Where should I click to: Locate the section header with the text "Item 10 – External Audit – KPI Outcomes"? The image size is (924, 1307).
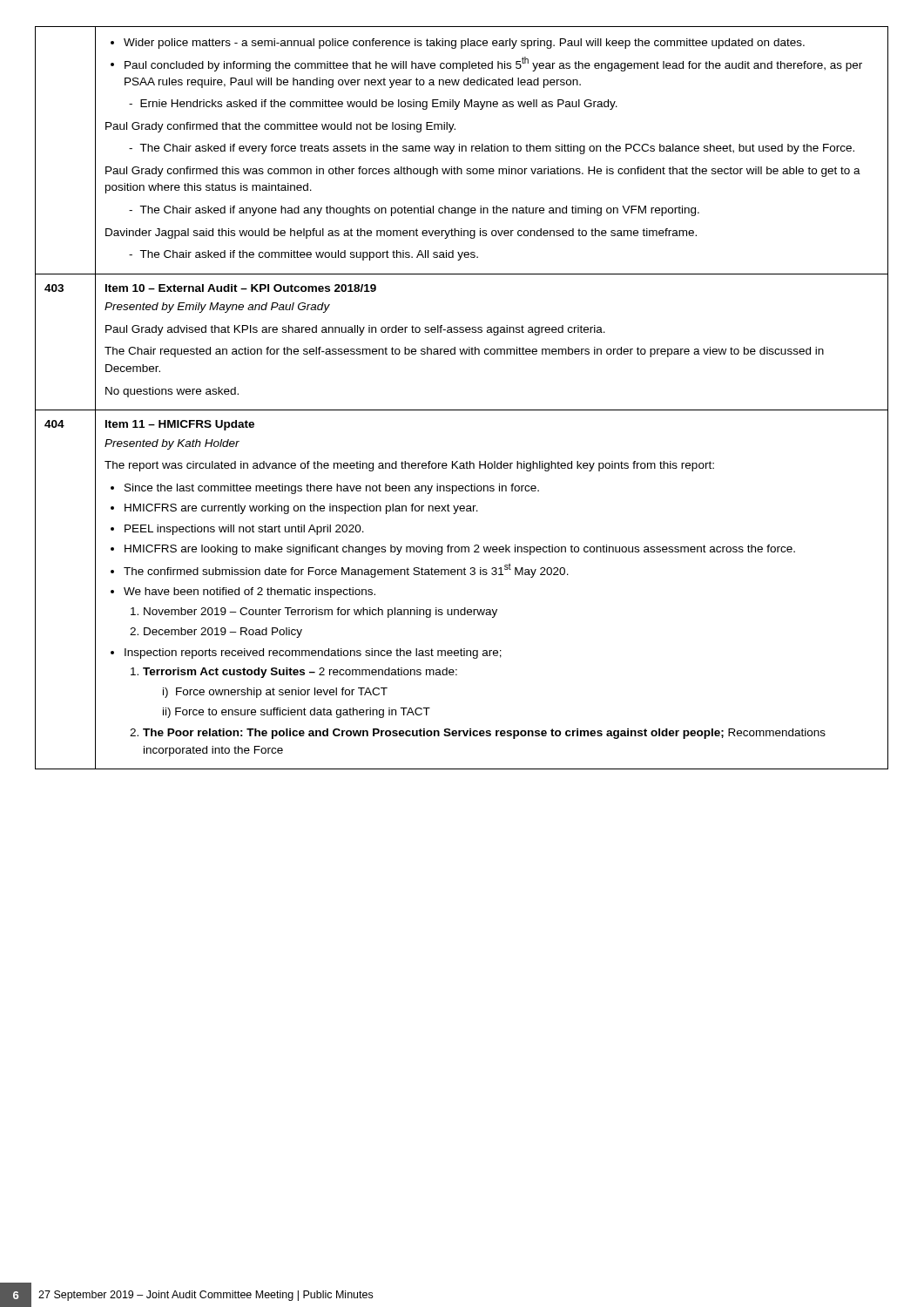pos(241,288)
